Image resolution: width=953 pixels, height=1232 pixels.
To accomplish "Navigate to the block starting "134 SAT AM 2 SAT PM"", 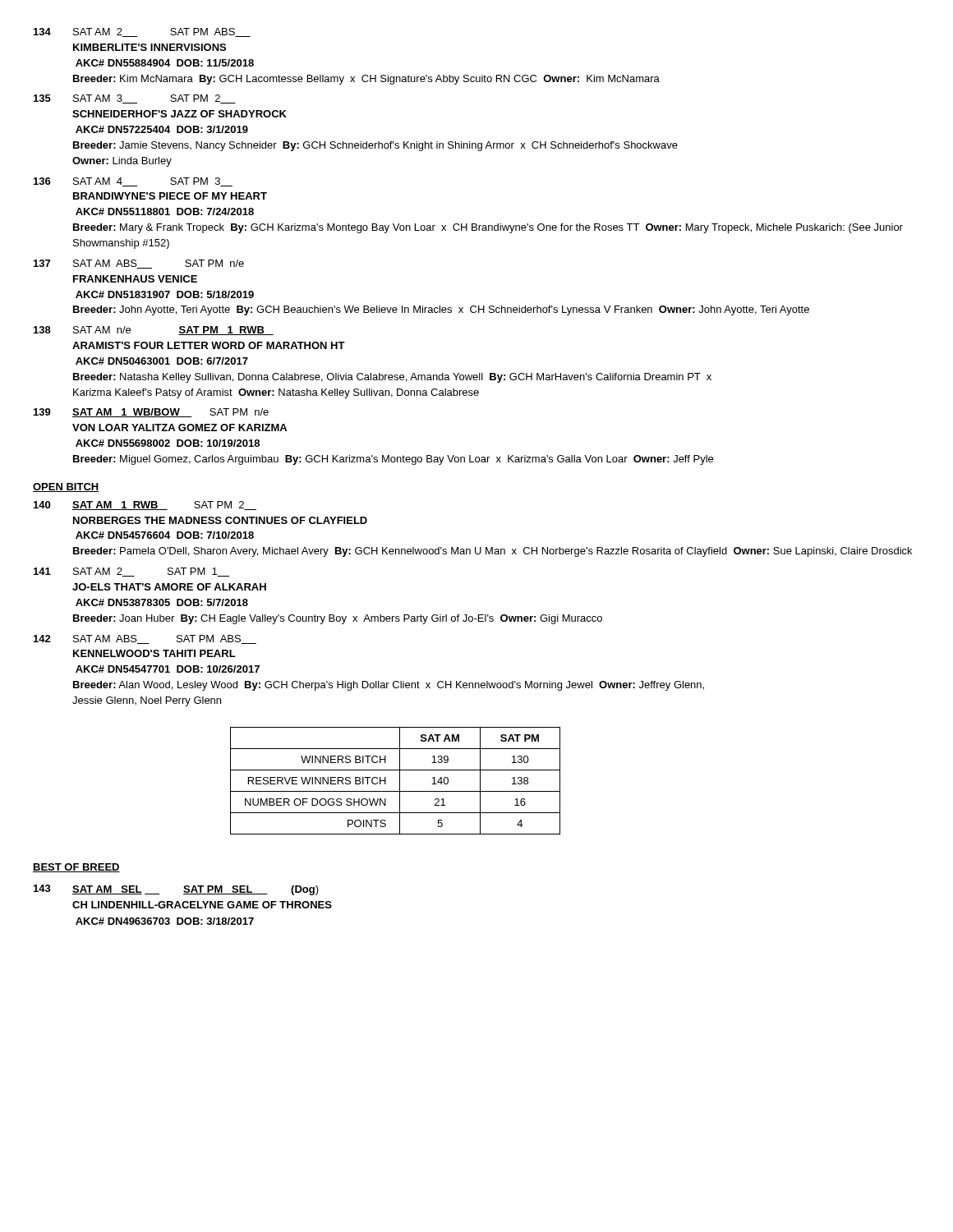I will 106,32.
